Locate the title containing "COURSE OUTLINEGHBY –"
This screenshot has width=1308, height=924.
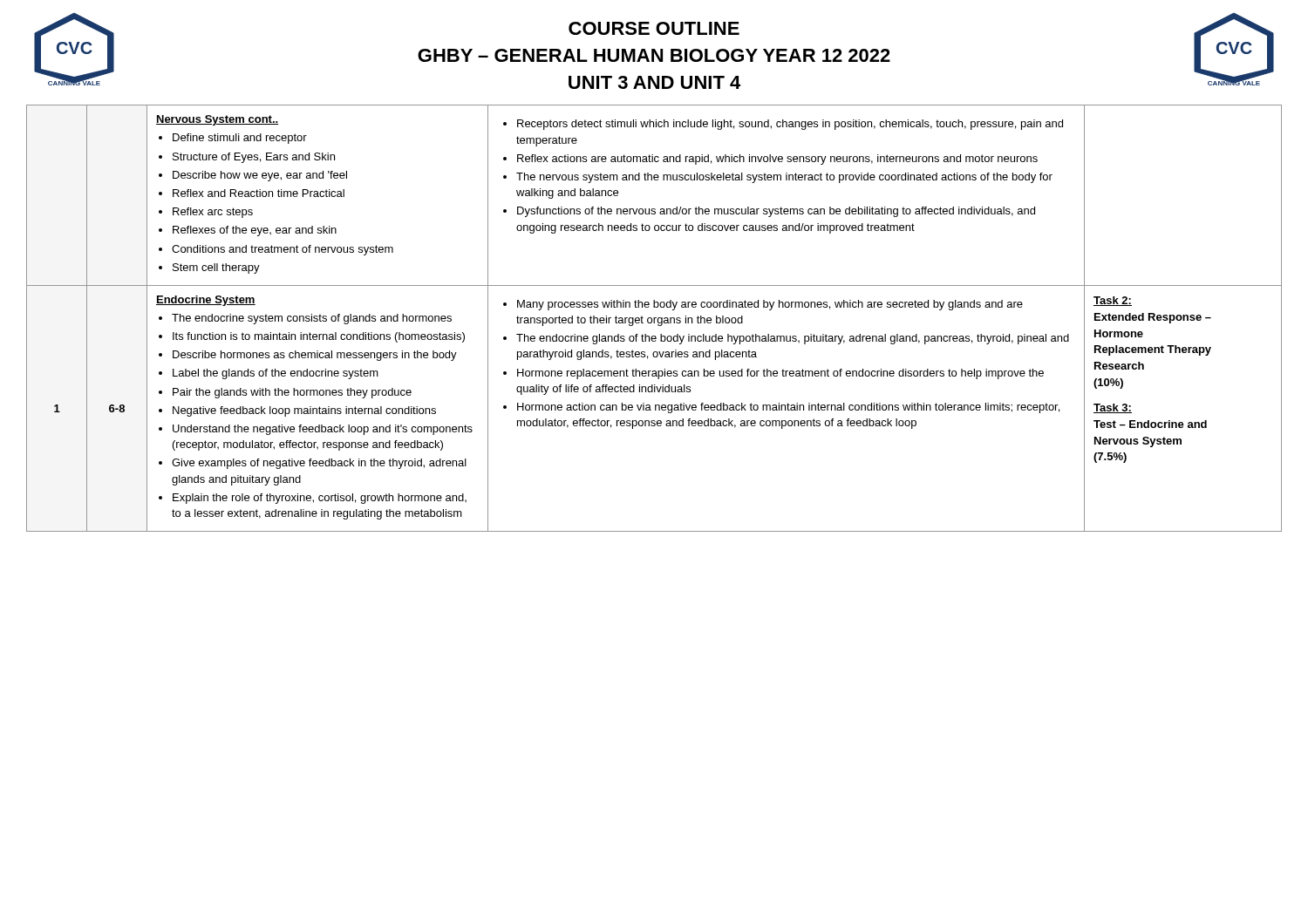pos(654,56)
